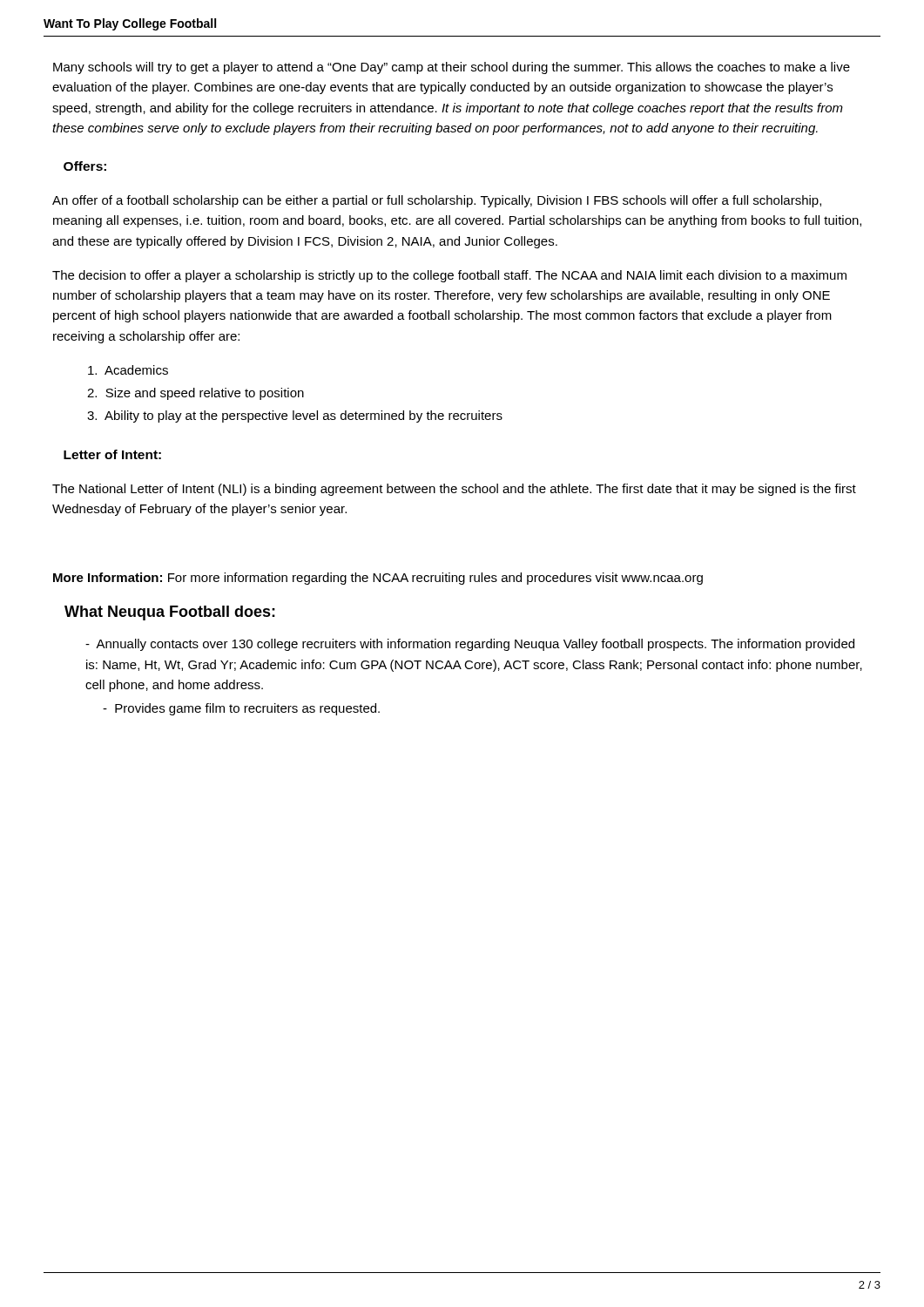Locate the text block containing "An offer of a football scholarship can be"

click(x=457, y=220)
